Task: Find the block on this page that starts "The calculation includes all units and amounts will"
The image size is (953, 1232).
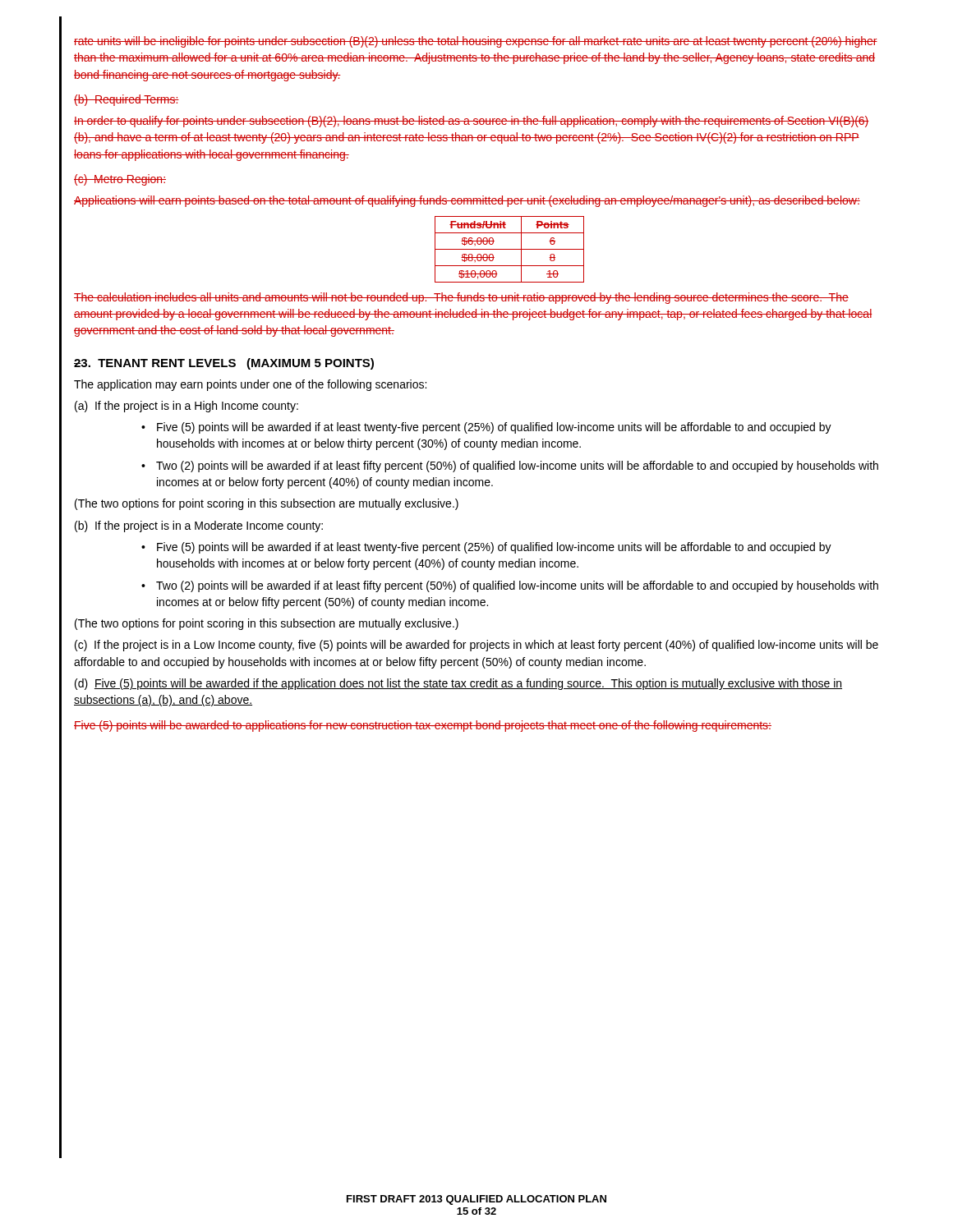Action: point(473,314)
